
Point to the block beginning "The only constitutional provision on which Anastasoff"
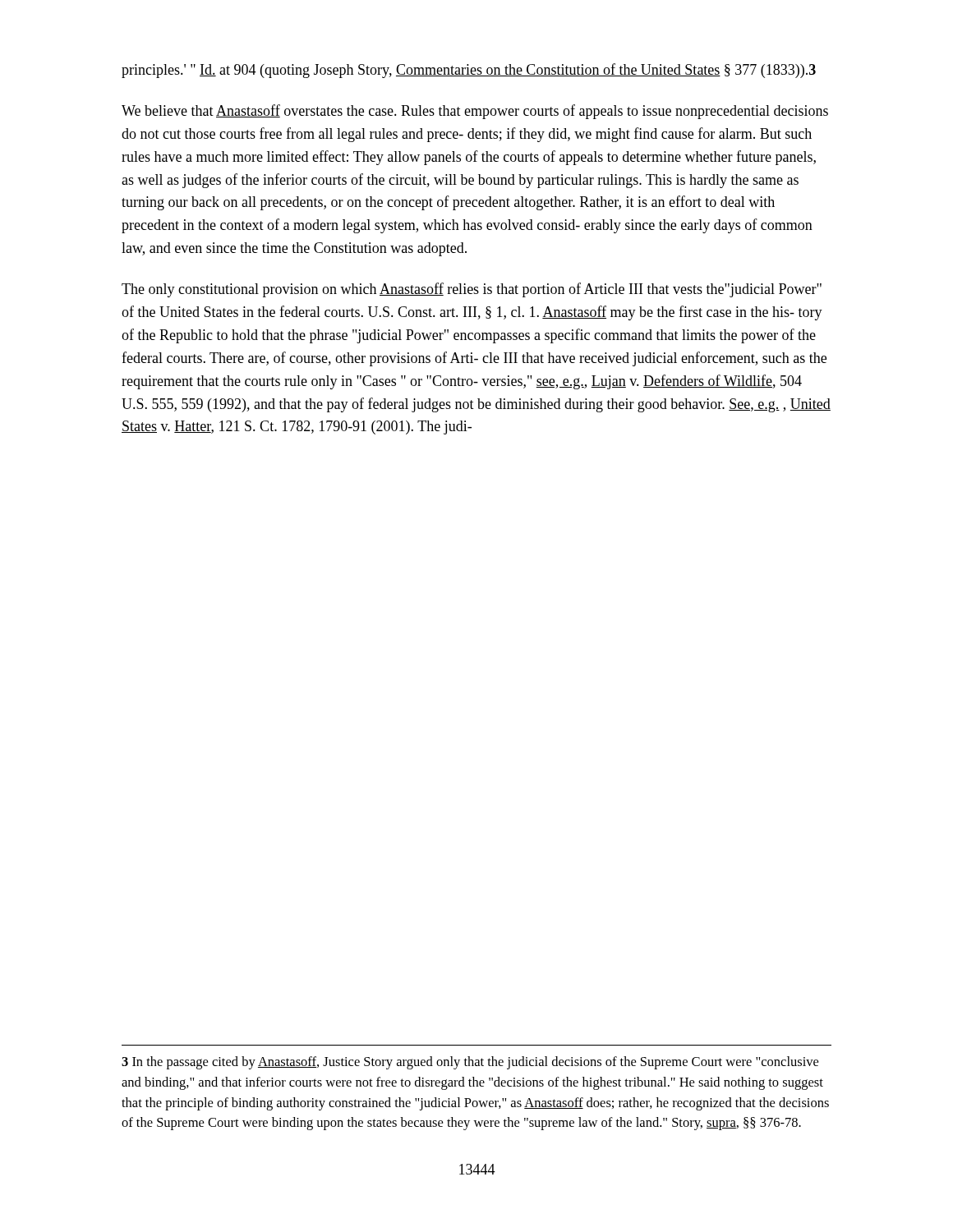pos(476,358)
